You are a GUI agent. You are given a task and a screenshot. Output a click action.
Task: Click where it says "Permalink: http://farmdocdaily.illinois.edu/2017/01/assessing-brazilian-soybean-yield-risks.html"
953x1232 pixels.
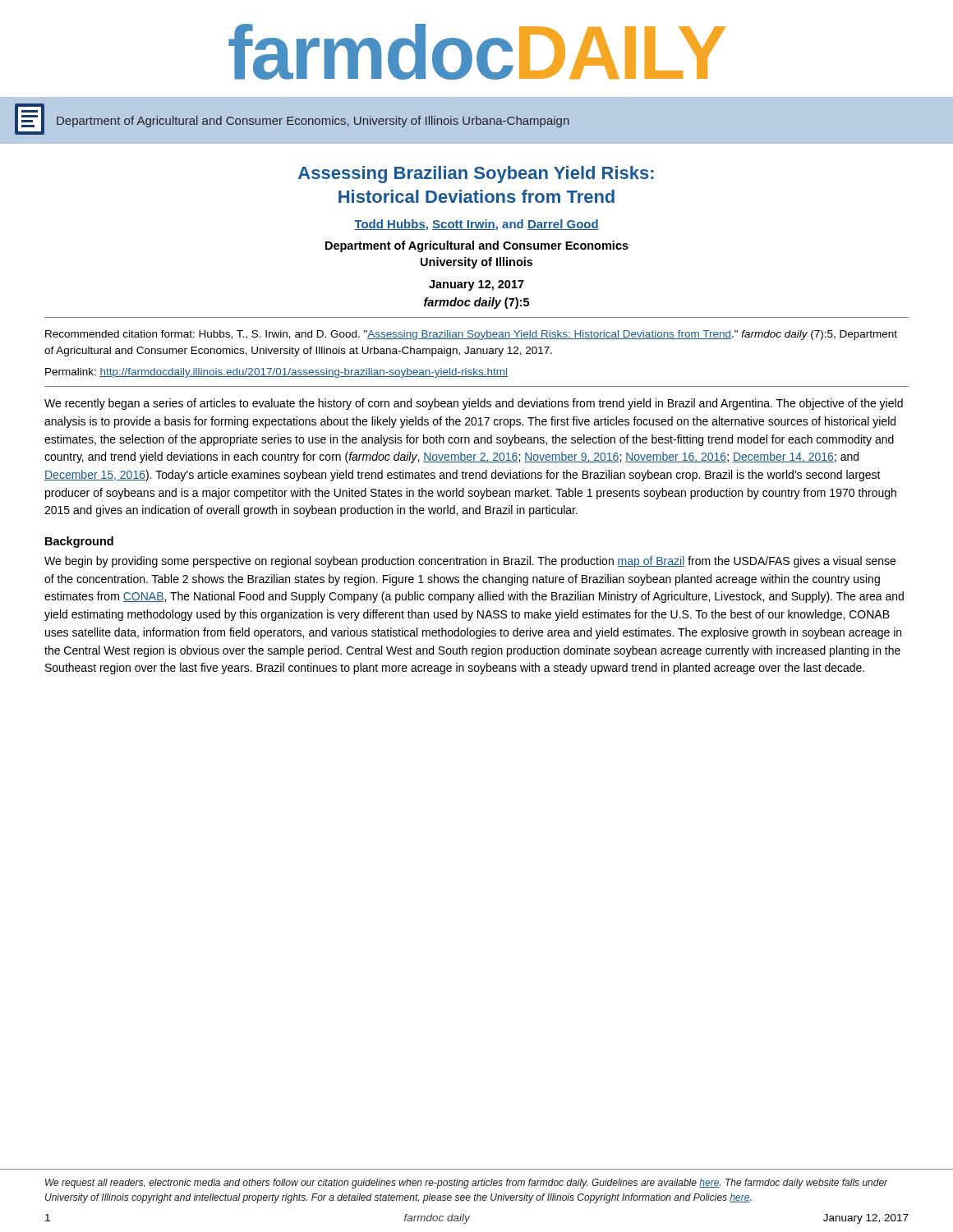click(276, 372)
